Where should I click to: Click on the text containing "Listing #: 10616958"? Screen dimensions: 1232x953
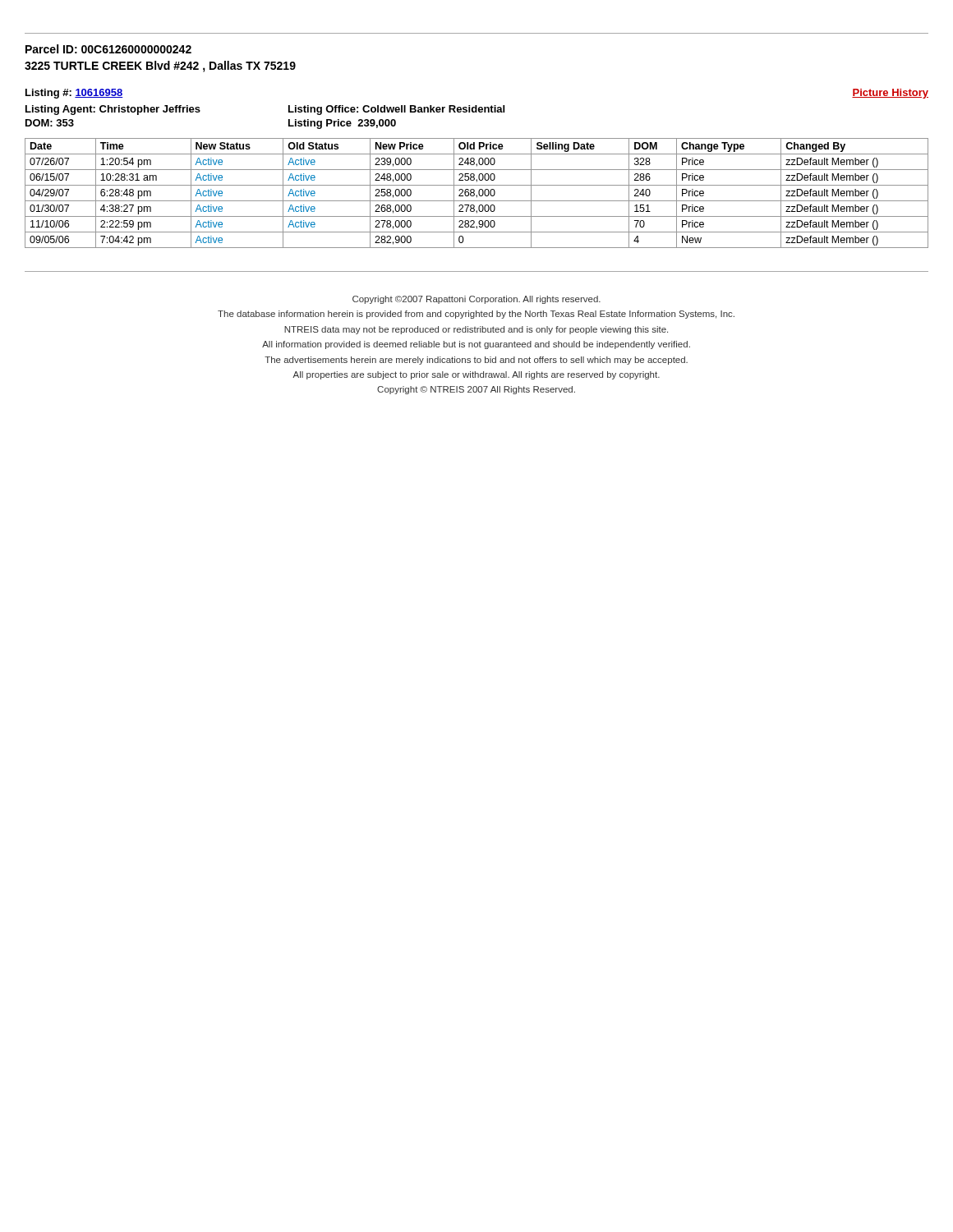point(74,92)
